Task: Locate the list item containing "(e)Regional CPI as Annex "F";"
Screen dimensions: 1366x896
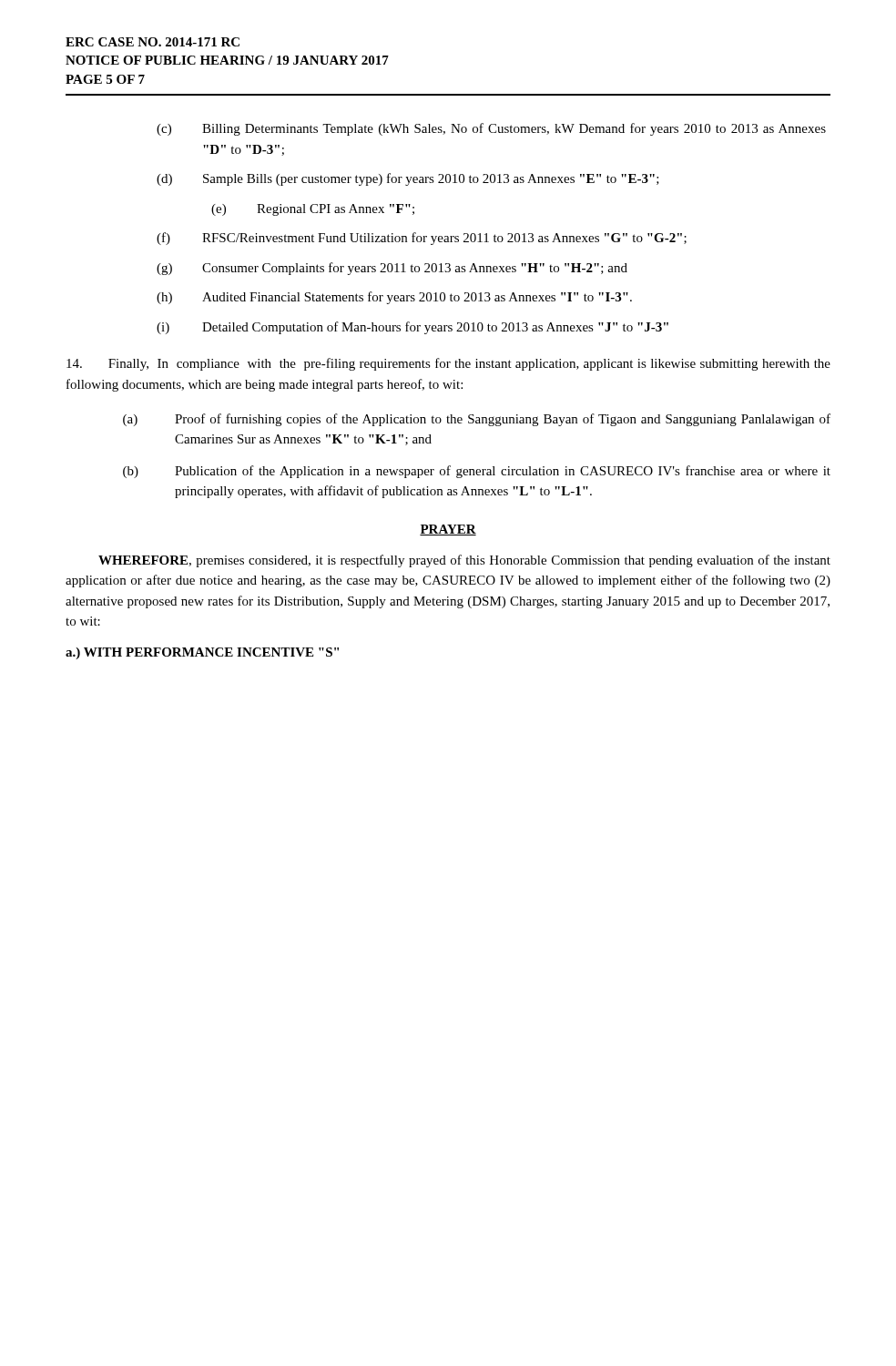Action: [x=313, y=210]
